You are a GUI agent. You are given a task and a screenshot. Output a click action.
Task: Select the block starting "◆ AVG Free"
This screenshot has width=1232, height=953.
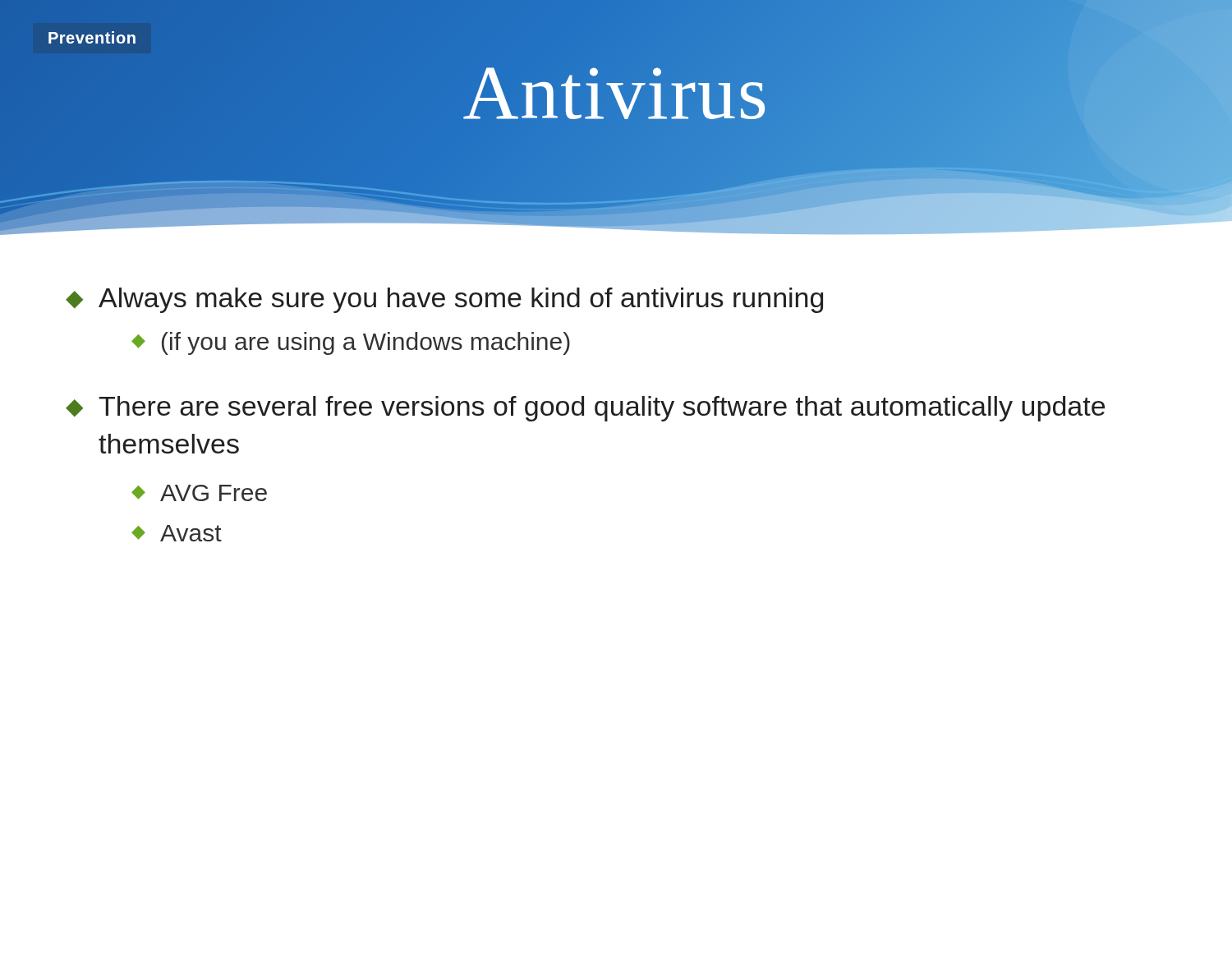tap(200, 493)
